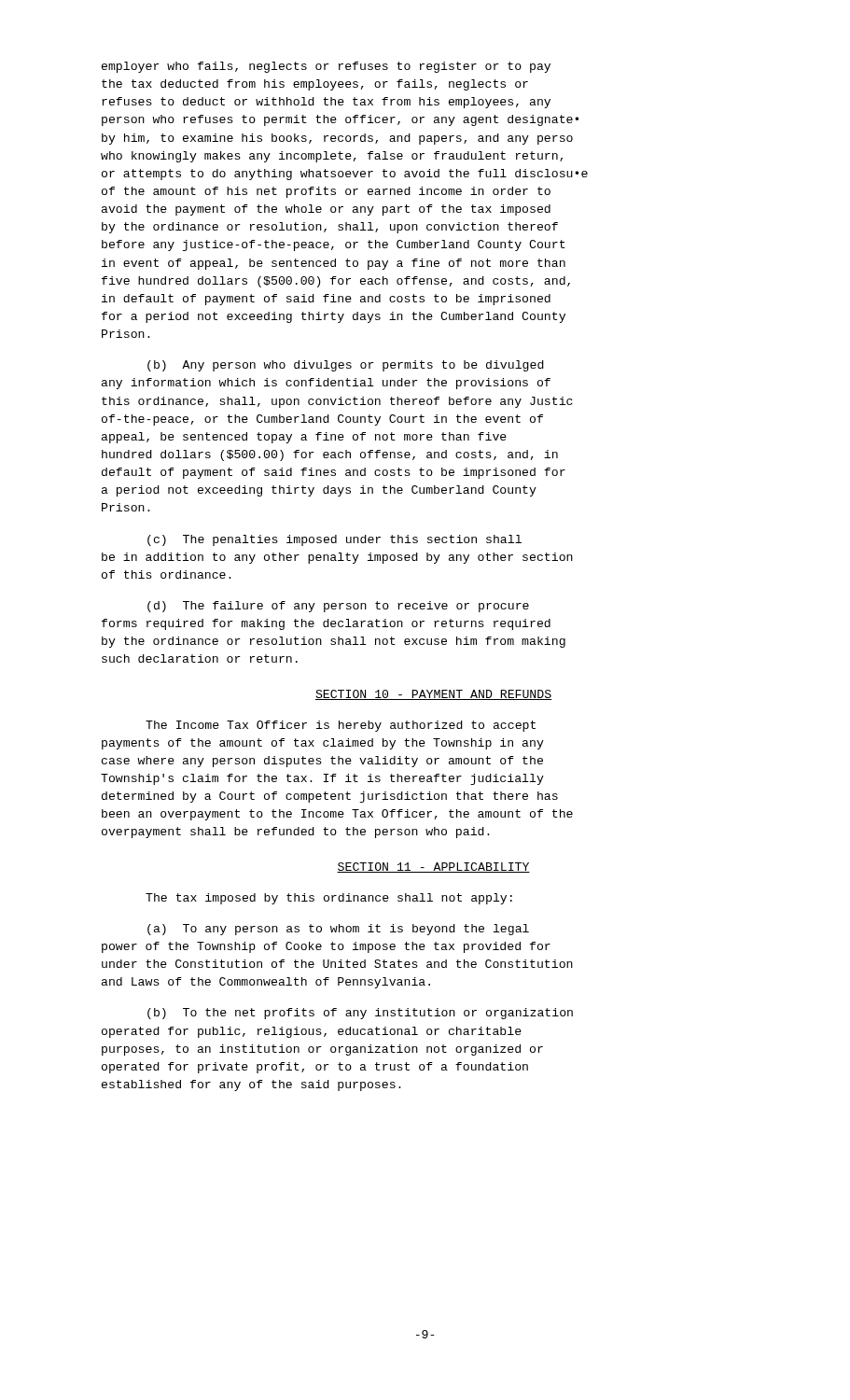Viewport: 850px width, 1400px height.
Task: Point to the text starting "(c) The penalties imposed"
Action: click(433, 557)
